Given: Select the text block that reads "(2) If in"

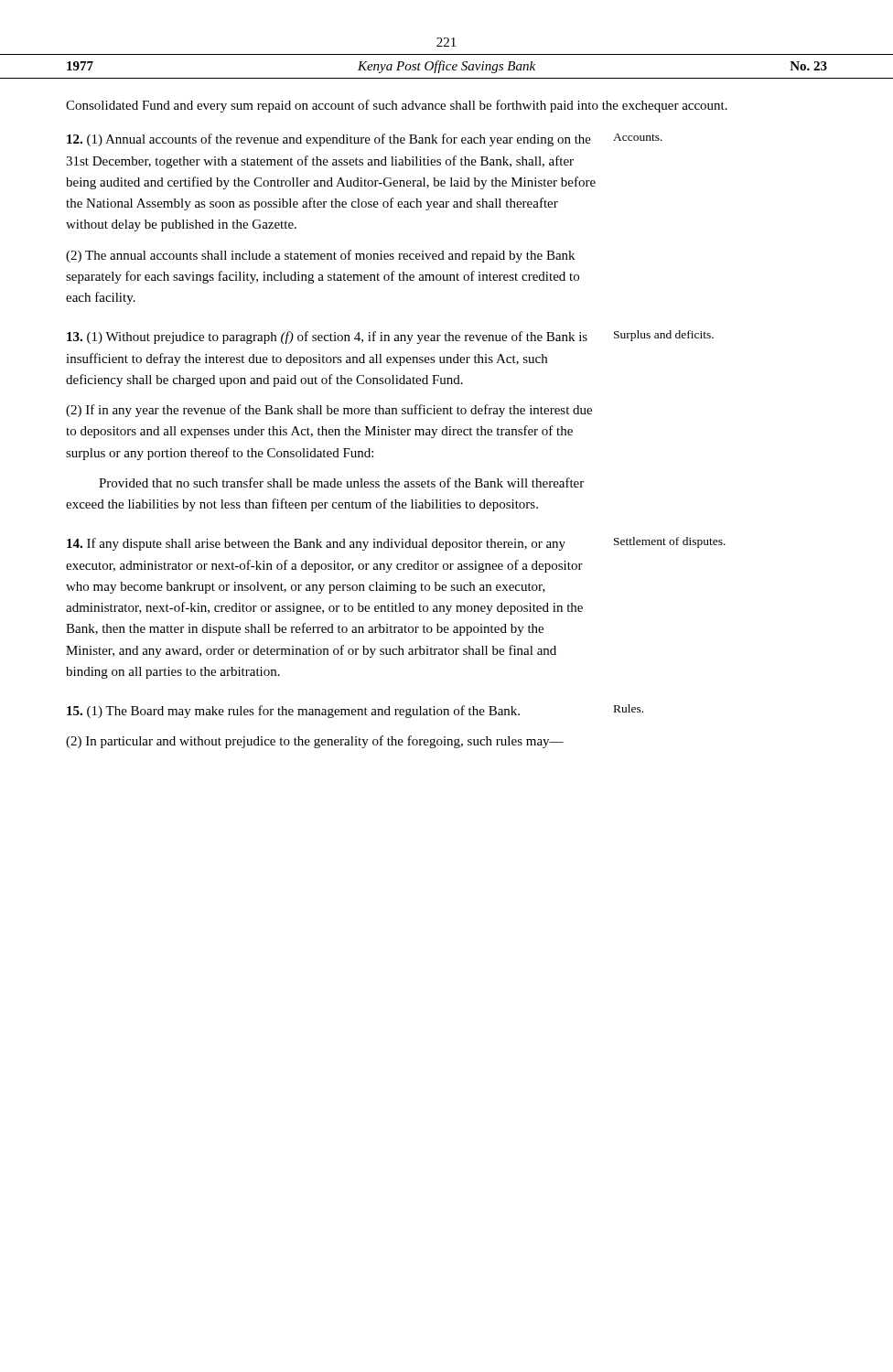Looking at the screenshot, I should (x=331, y=432).
